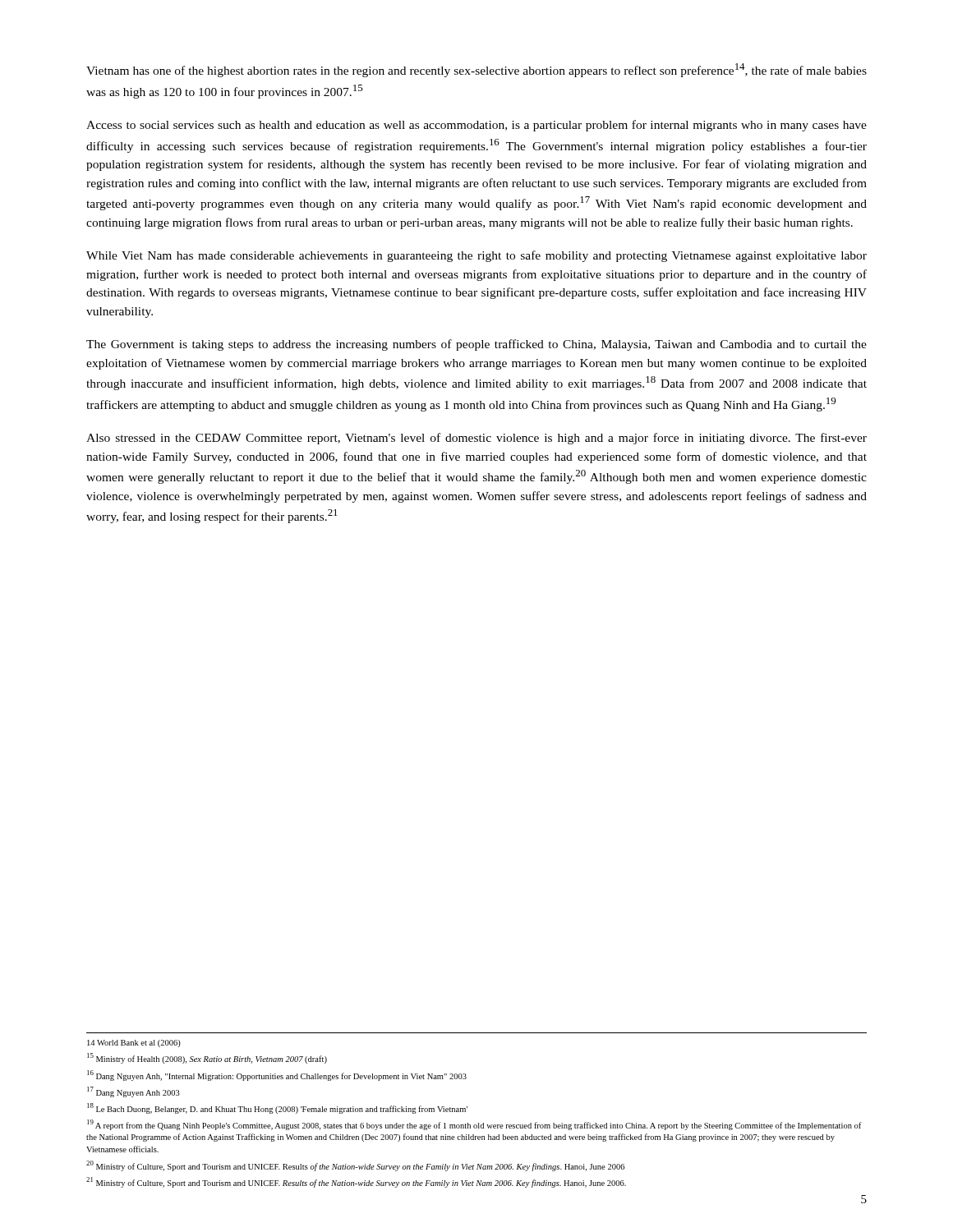Click on the text starting "The Government is taking steps to address"
Screen dimensions: 1232x953
pyautogui.click(x=476, y=374)
